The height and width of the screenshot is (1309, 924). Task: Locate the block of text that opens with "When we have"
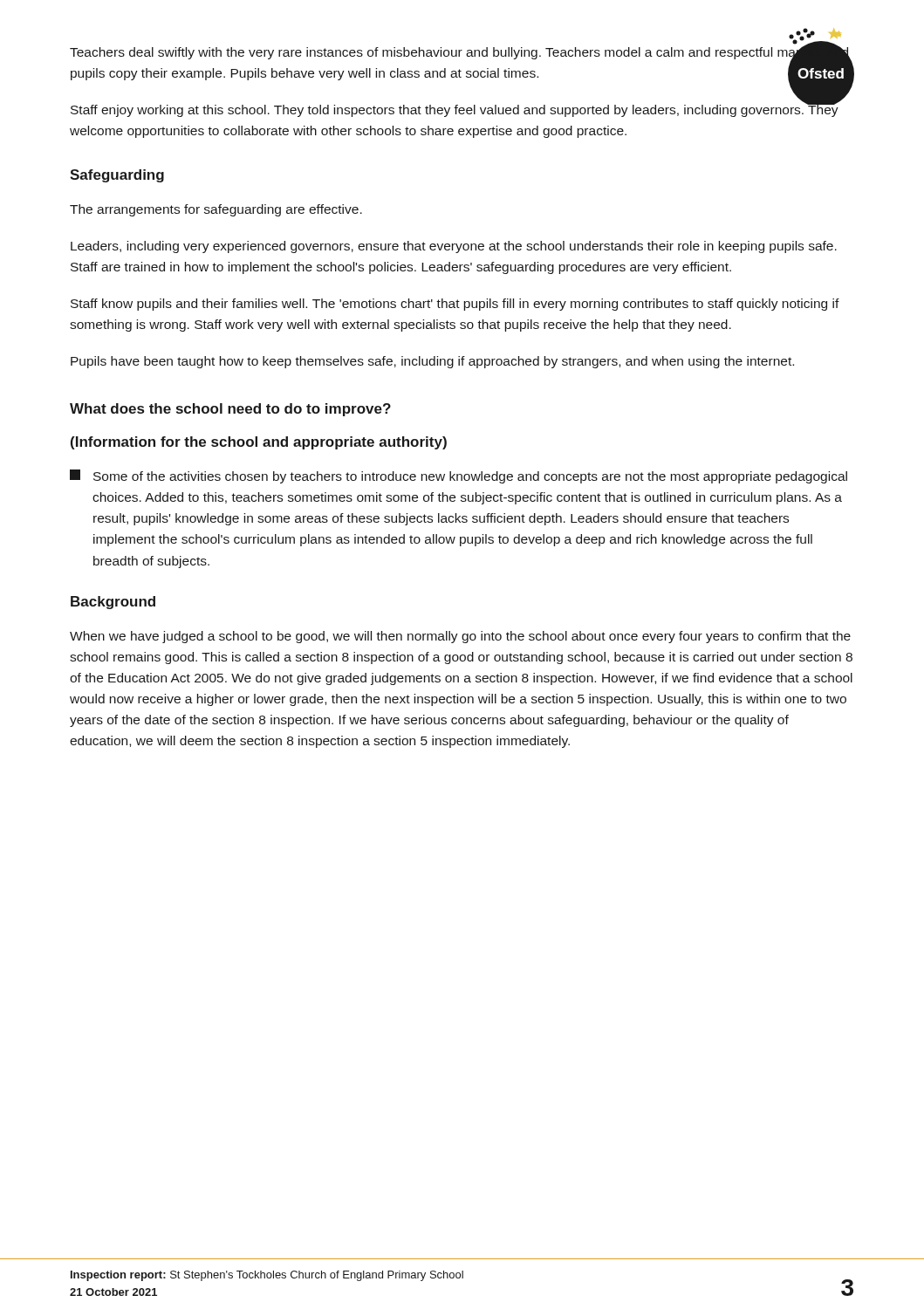pyautogui.click(x=462, y=688)
